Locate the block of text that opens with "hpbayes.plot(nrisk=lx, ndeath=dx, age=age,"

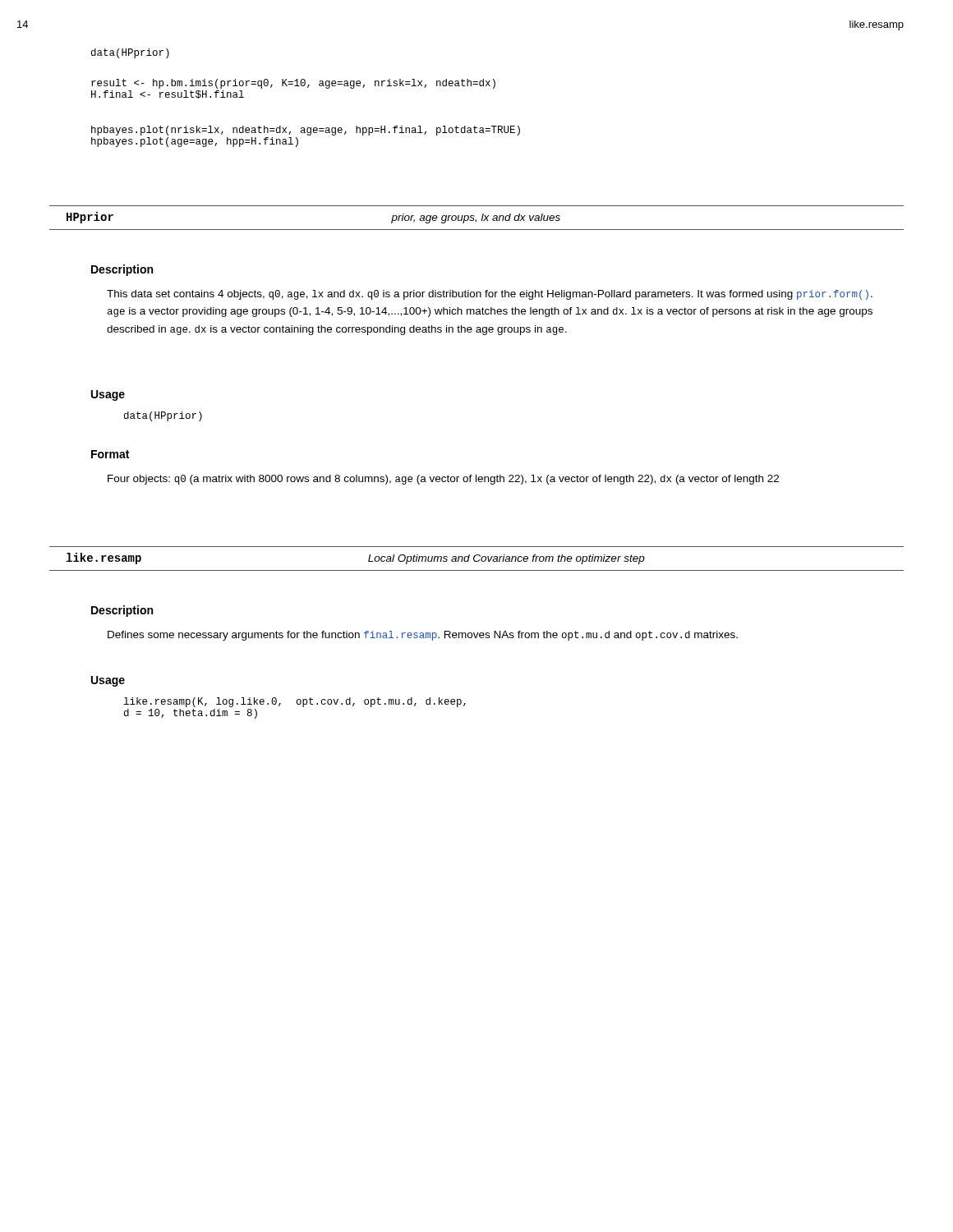(x=306, y=136)
